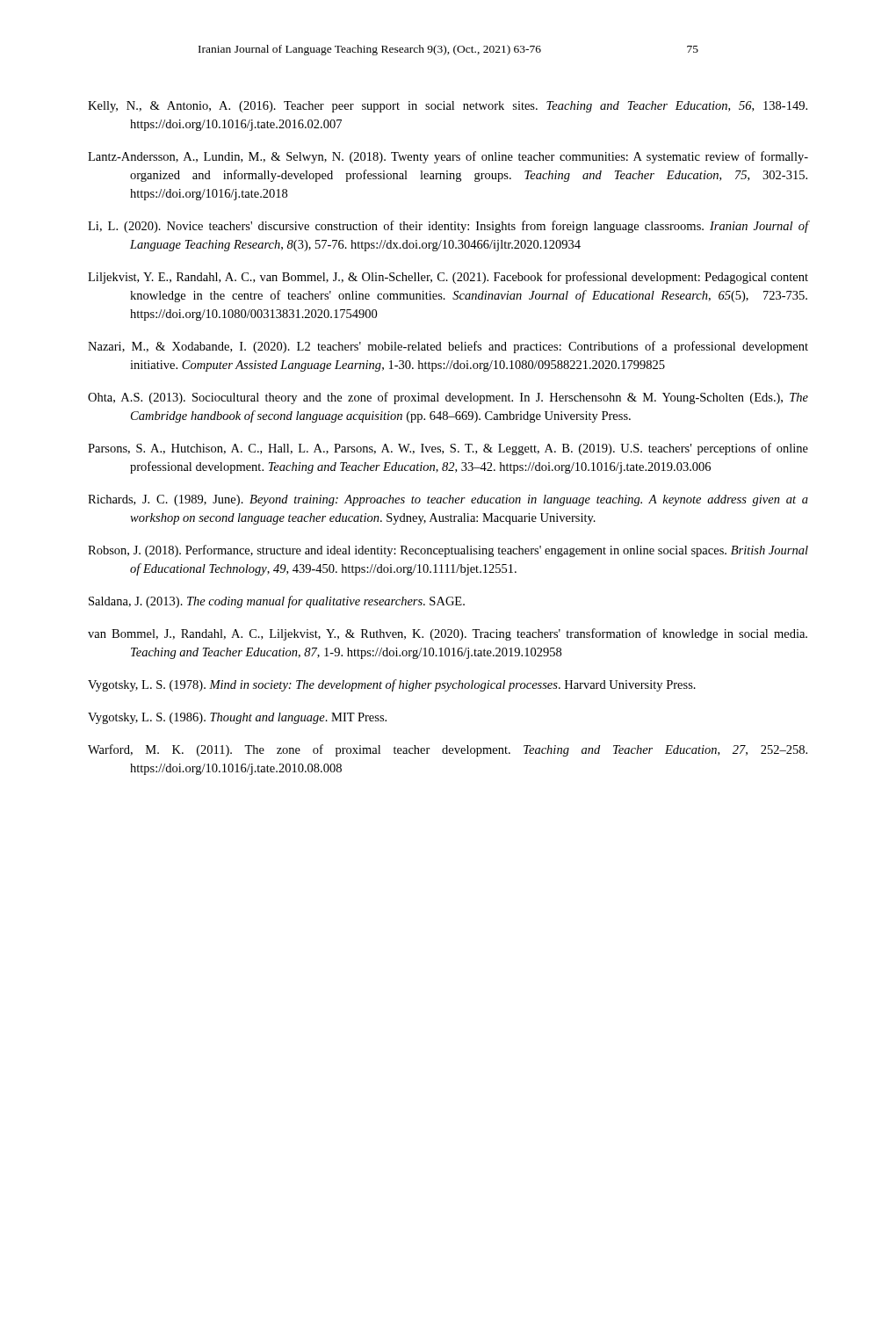The width and height of the screenshot is (896, 1318).
Task: Click the passage that begins "Vygotsky, L. S. (1986). Thought and language."
Action: (x=238, y=717)
